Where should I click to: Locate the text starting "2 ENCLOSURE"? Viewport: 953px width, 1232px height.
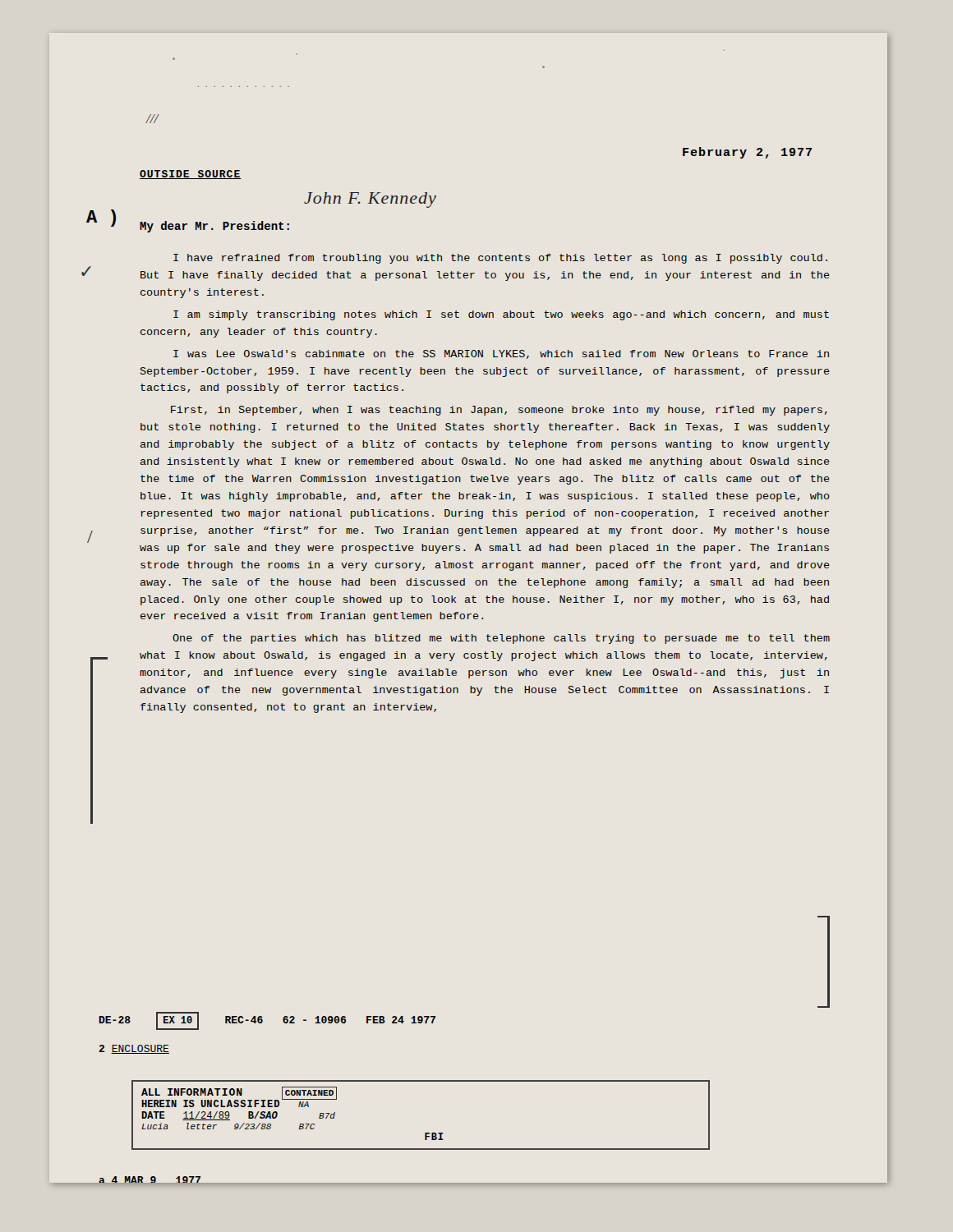(134, 1049)
